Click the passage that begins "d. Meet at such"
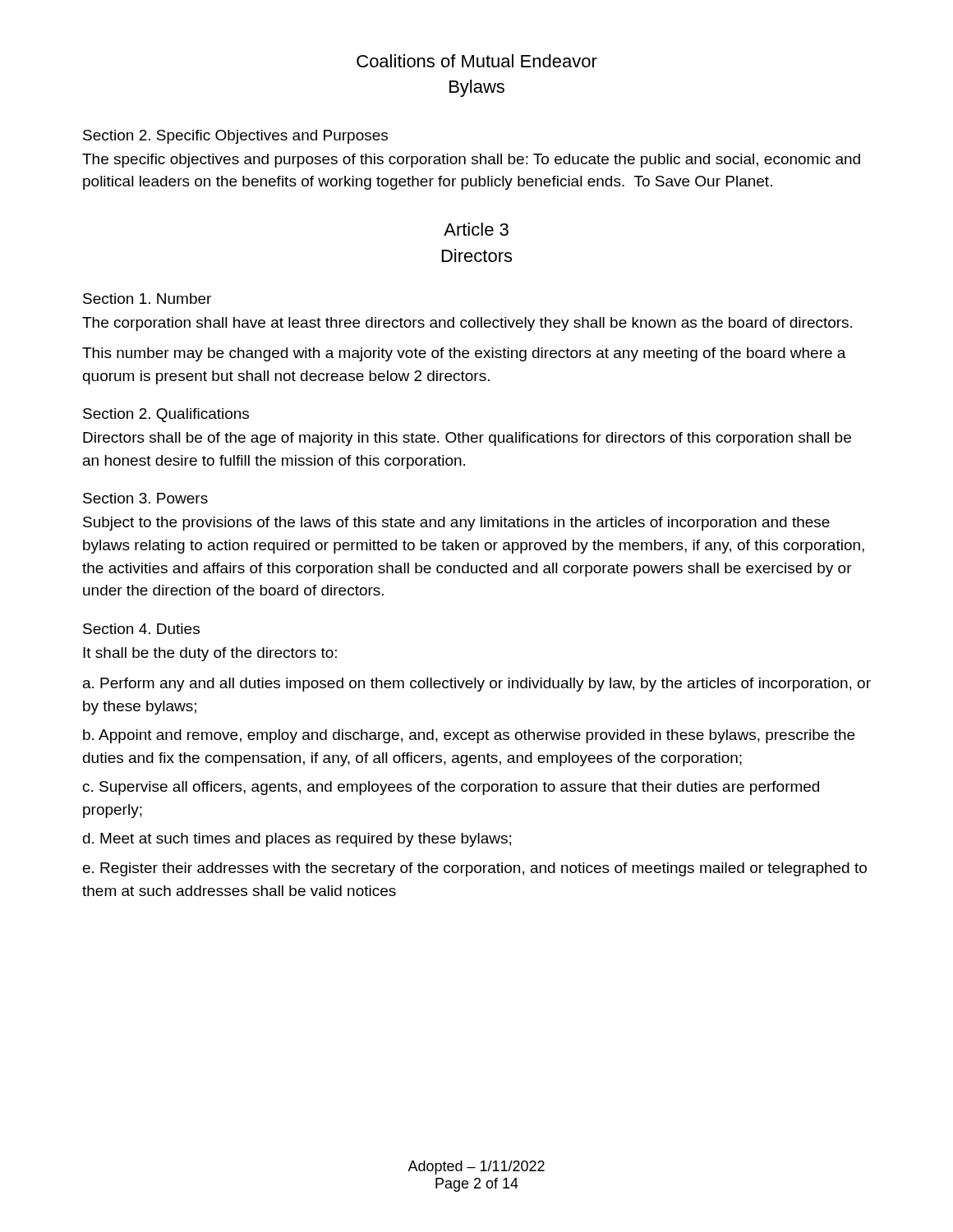This screenshot has width=953, height=1232. [297, 838]
